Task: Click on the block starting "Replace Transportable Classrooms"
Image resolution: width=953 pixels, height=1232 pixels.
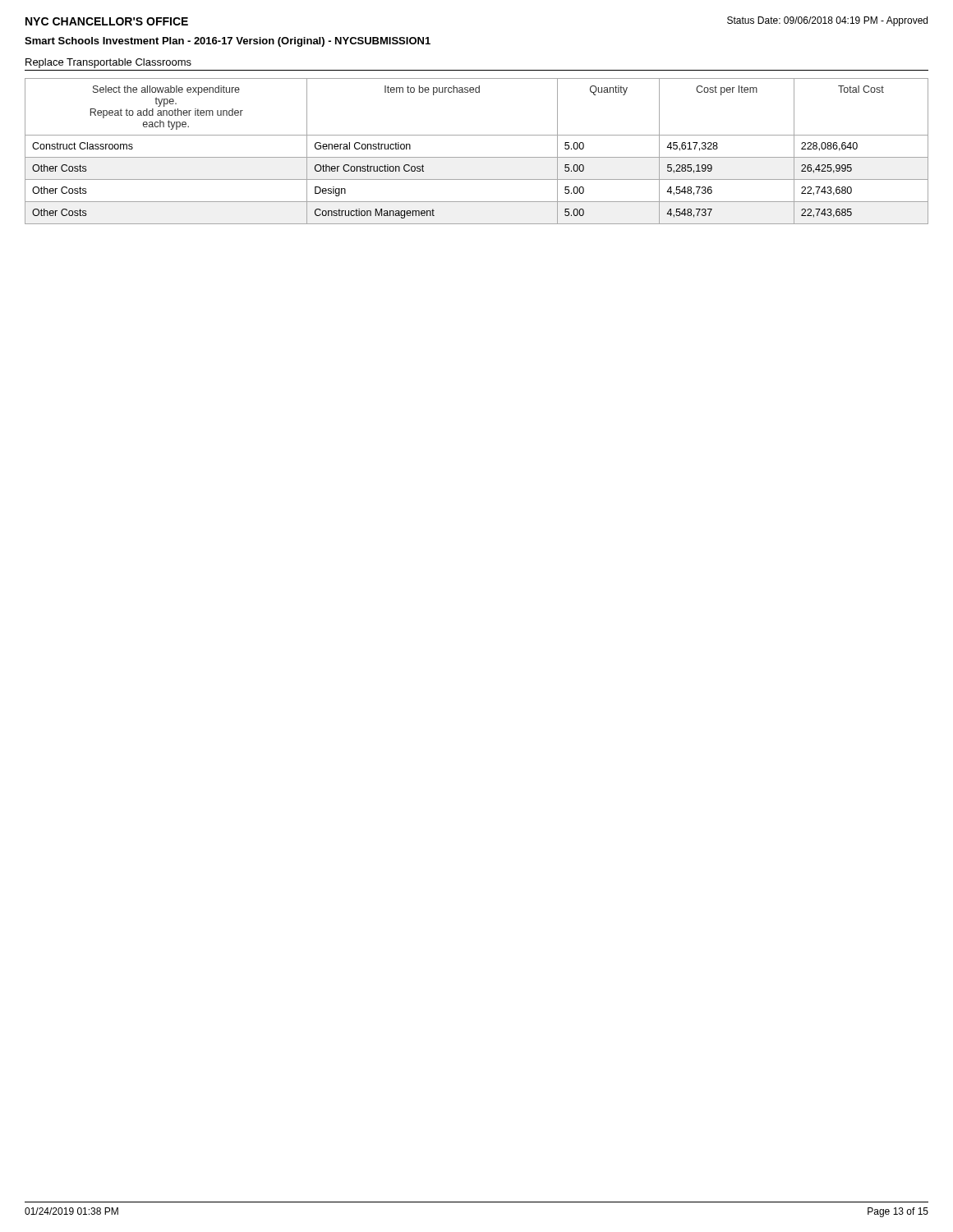Action: coord(108,62)
